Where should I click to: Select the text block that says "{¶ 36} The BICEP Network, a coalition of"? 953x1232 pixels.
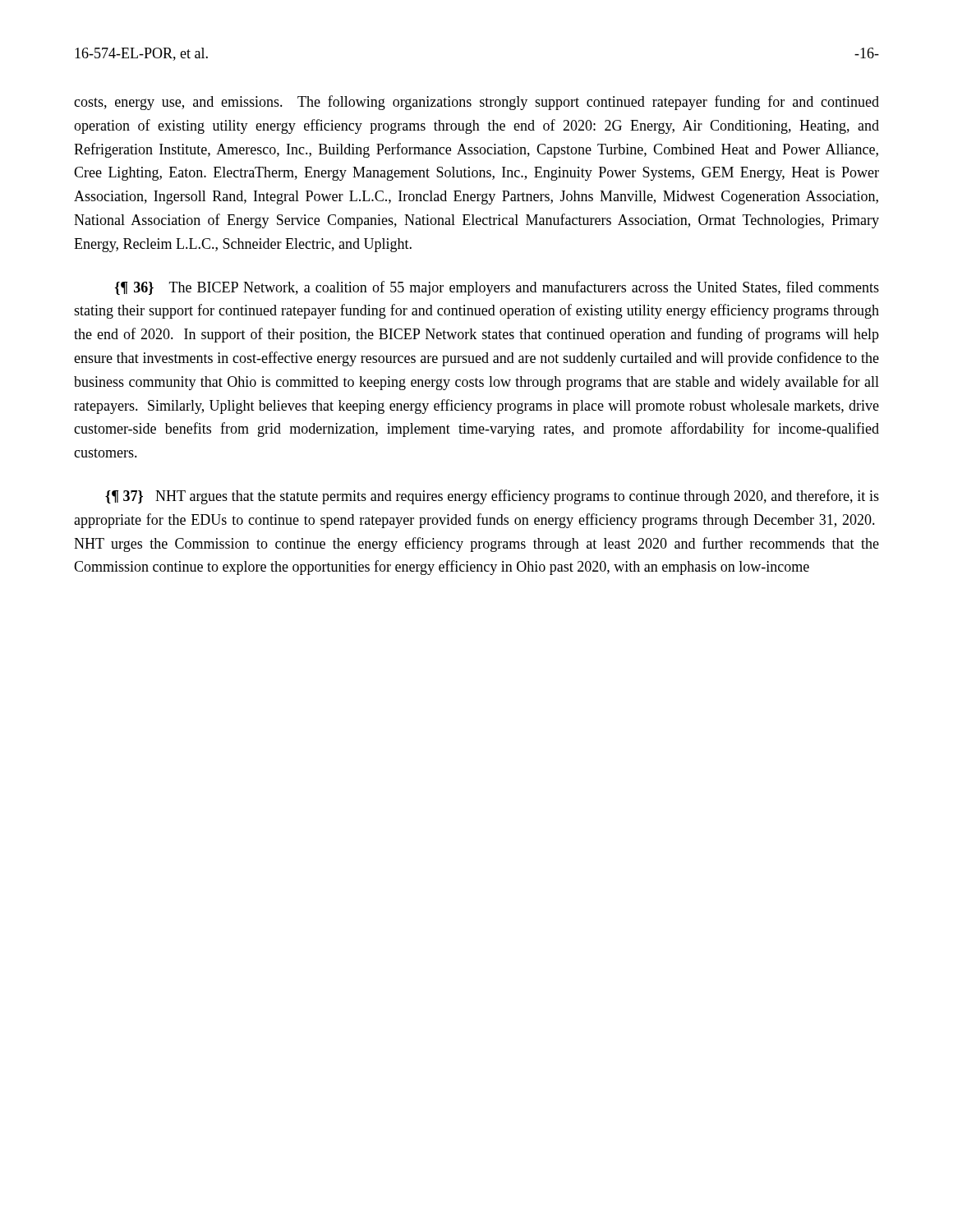click(x=476, y=370)
